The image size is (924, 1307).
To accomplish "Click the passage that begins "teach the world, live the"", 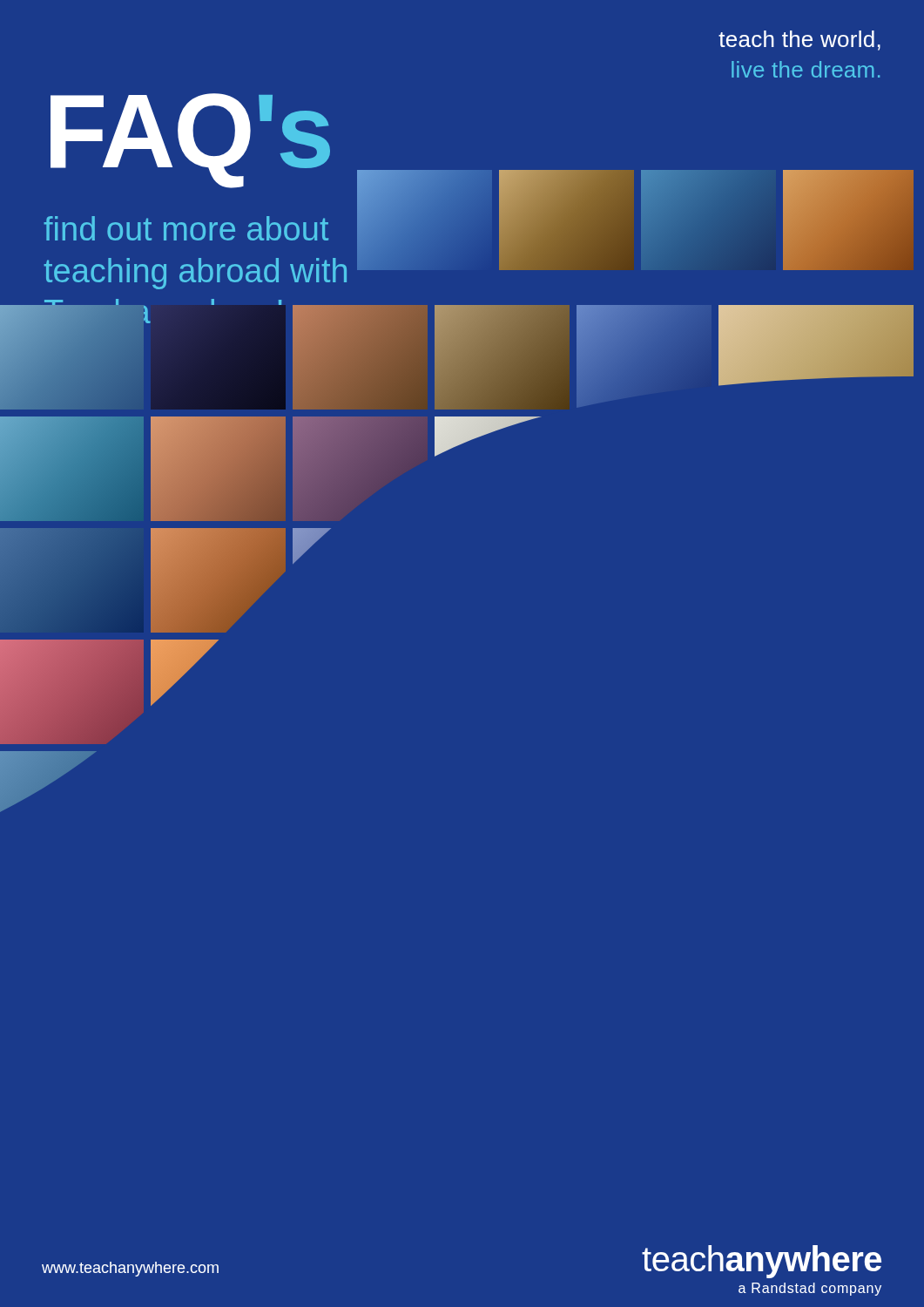I will (x=800, y=55).
